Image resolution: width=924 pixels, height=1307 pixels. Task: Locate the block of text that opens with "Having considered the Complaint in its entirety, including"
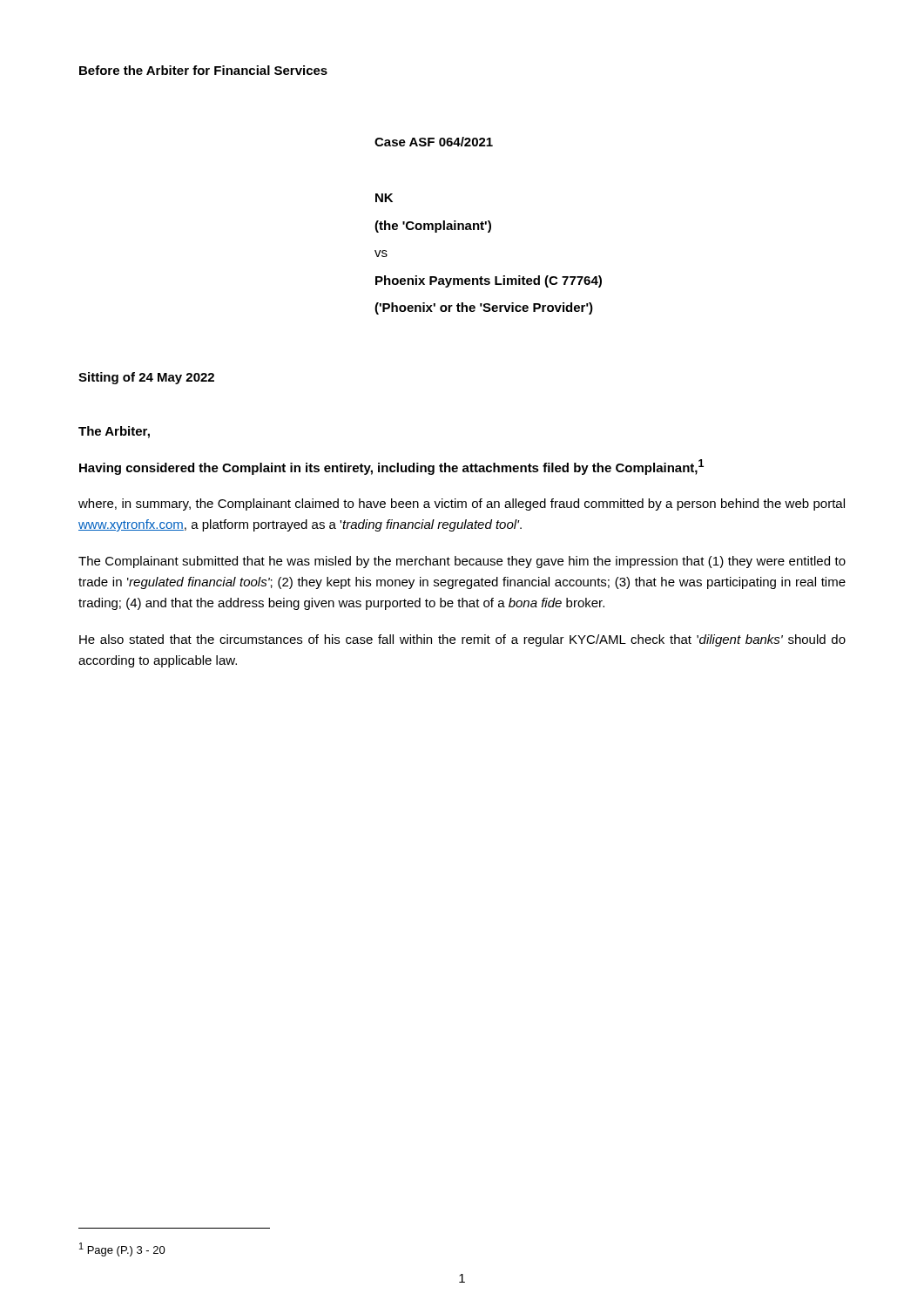tap(391, 466)
